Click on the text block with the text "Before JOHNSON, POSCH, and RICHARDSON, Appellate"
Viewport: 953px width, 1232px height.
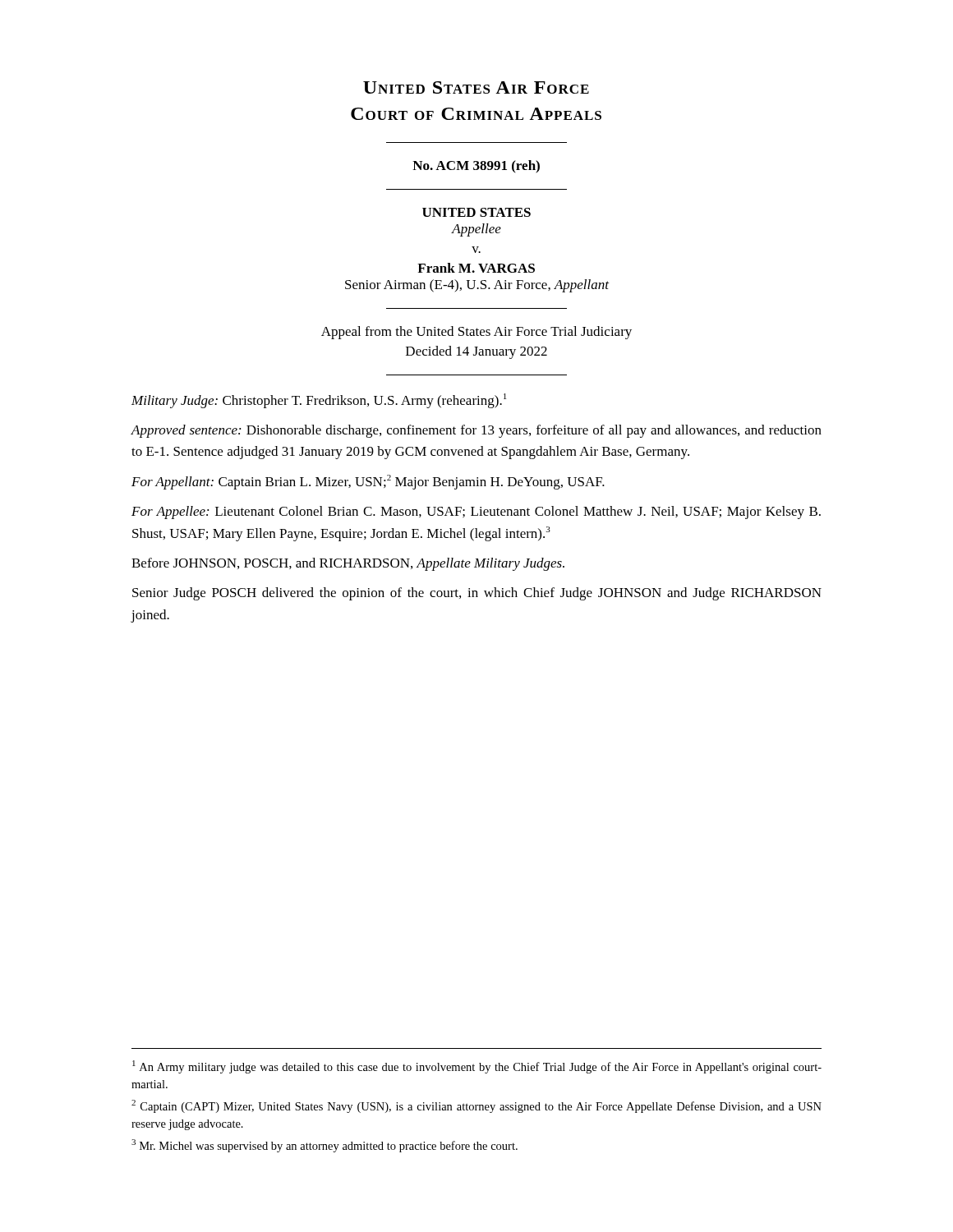(349, 563)
